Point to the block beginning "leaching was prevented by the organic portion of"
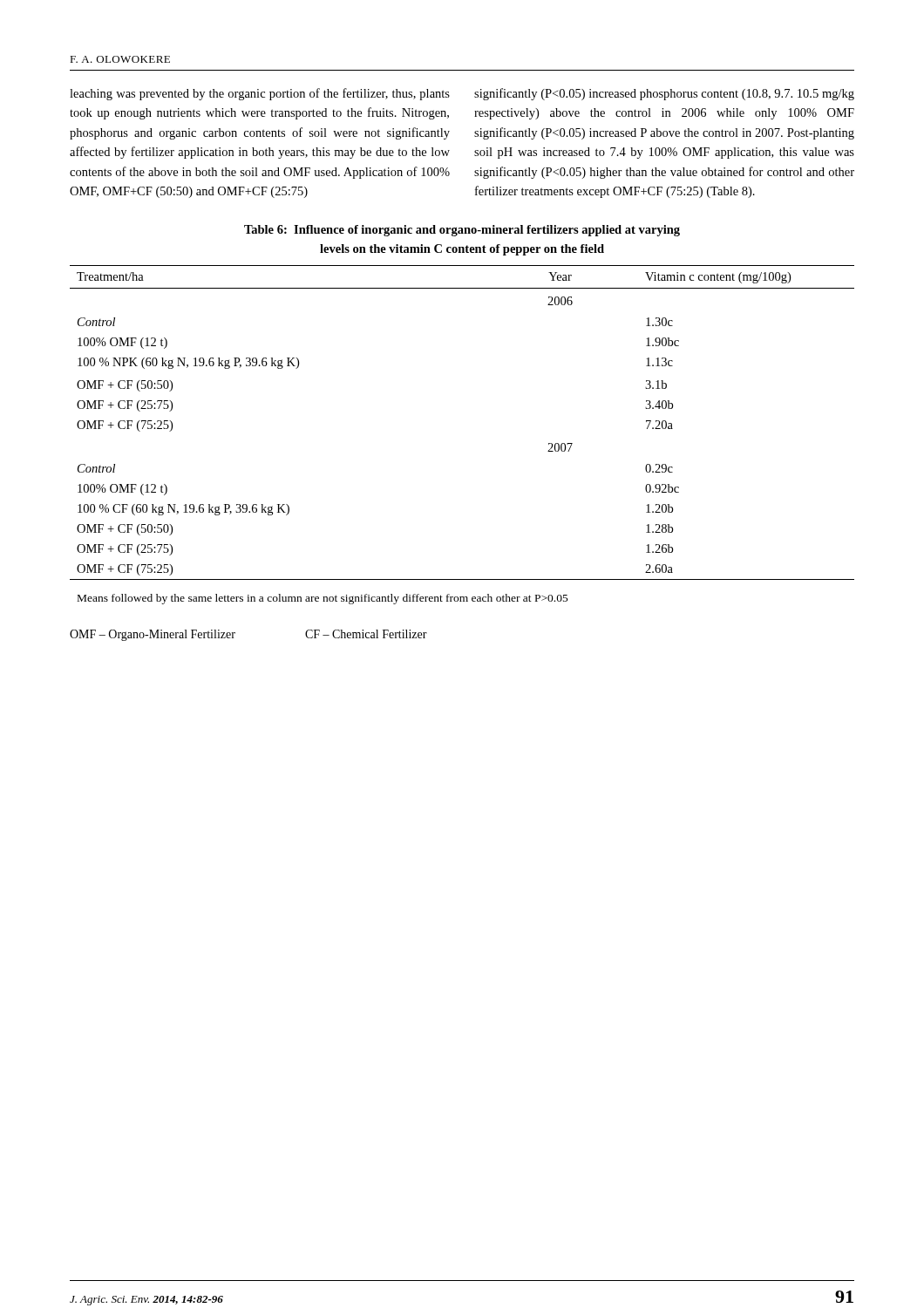This screenshot has height=1308, width=924. [262, 93]
